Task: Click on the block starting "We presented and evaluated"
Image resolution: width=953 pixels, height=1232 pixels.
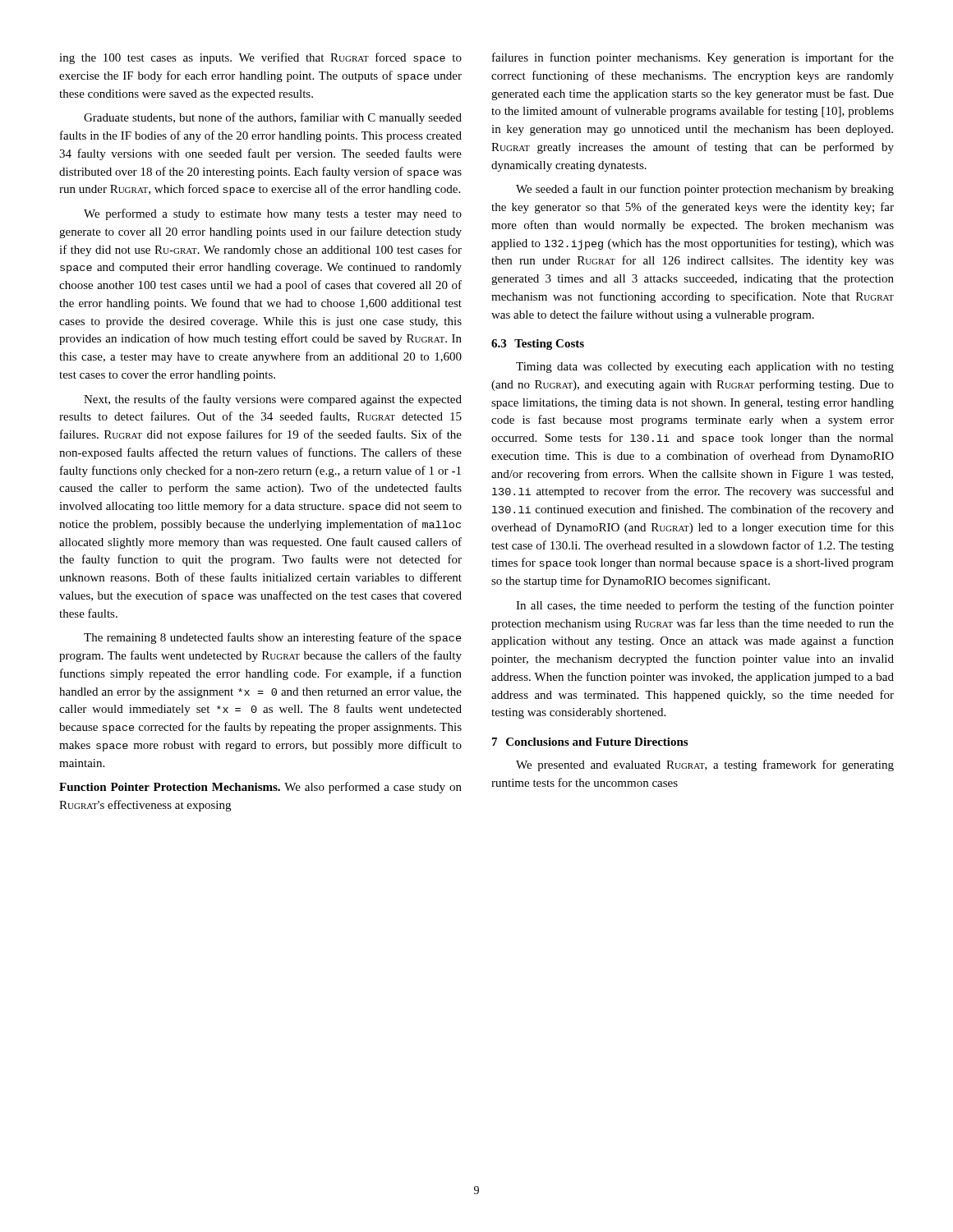Action: coord(693,774)
